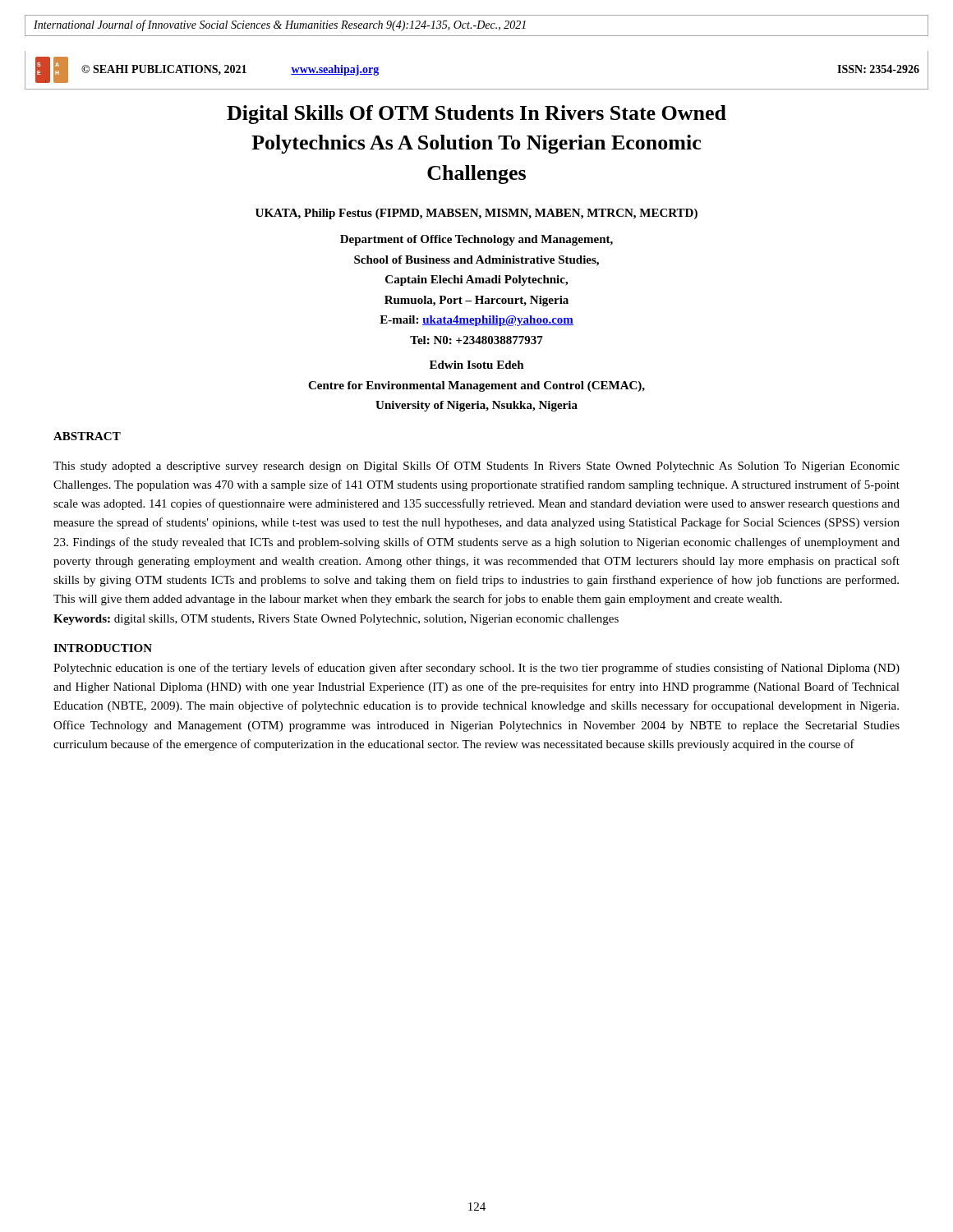953x1232 pixels.
Task: Click on the passage starting "Digital Skills Of OTM Students In"
Action: coord(476,143)
